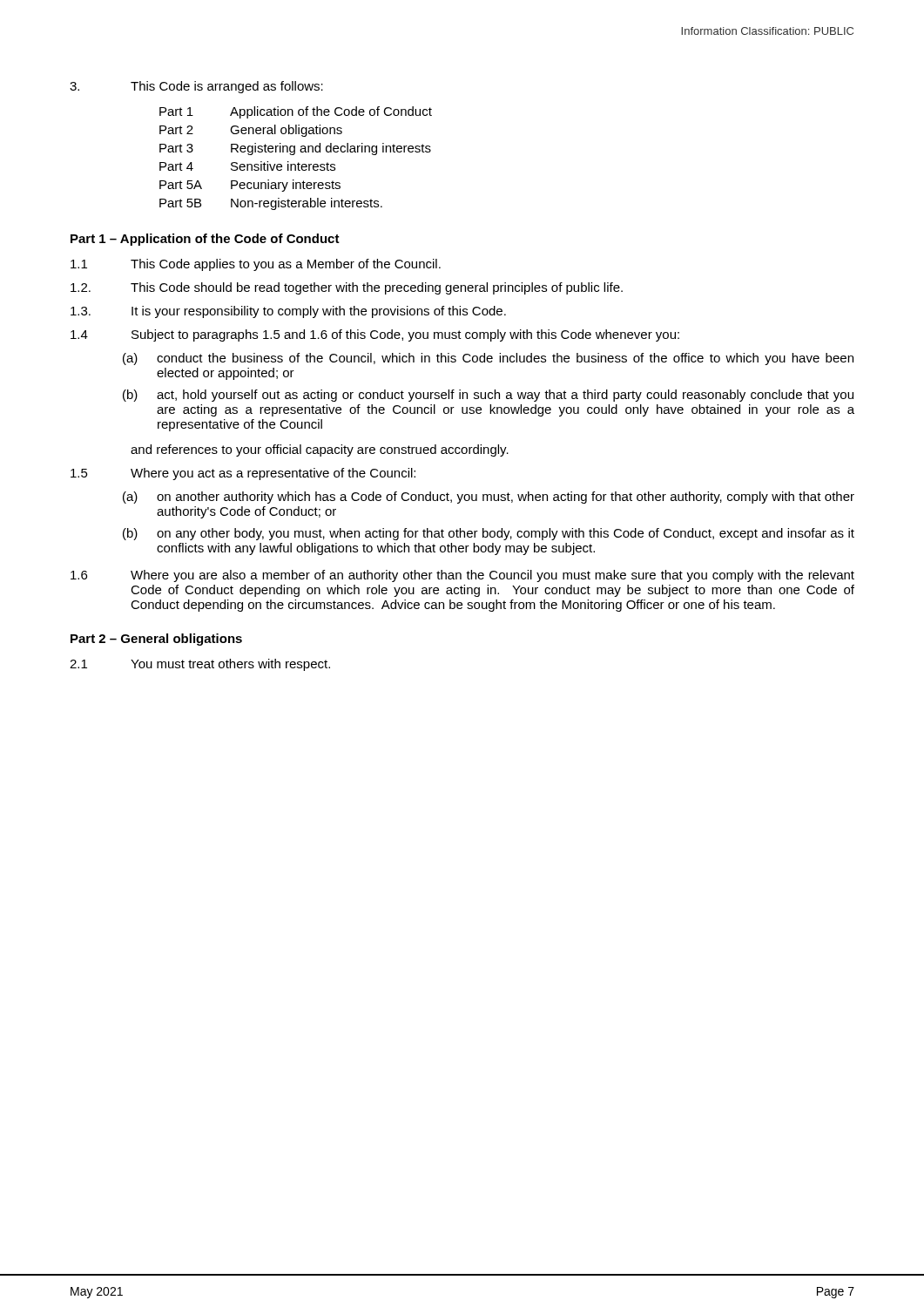The height and width of the screenshot is (1307, 924).
Task: Locate the text block containing "1 You must"
Action: pos(200,665)
